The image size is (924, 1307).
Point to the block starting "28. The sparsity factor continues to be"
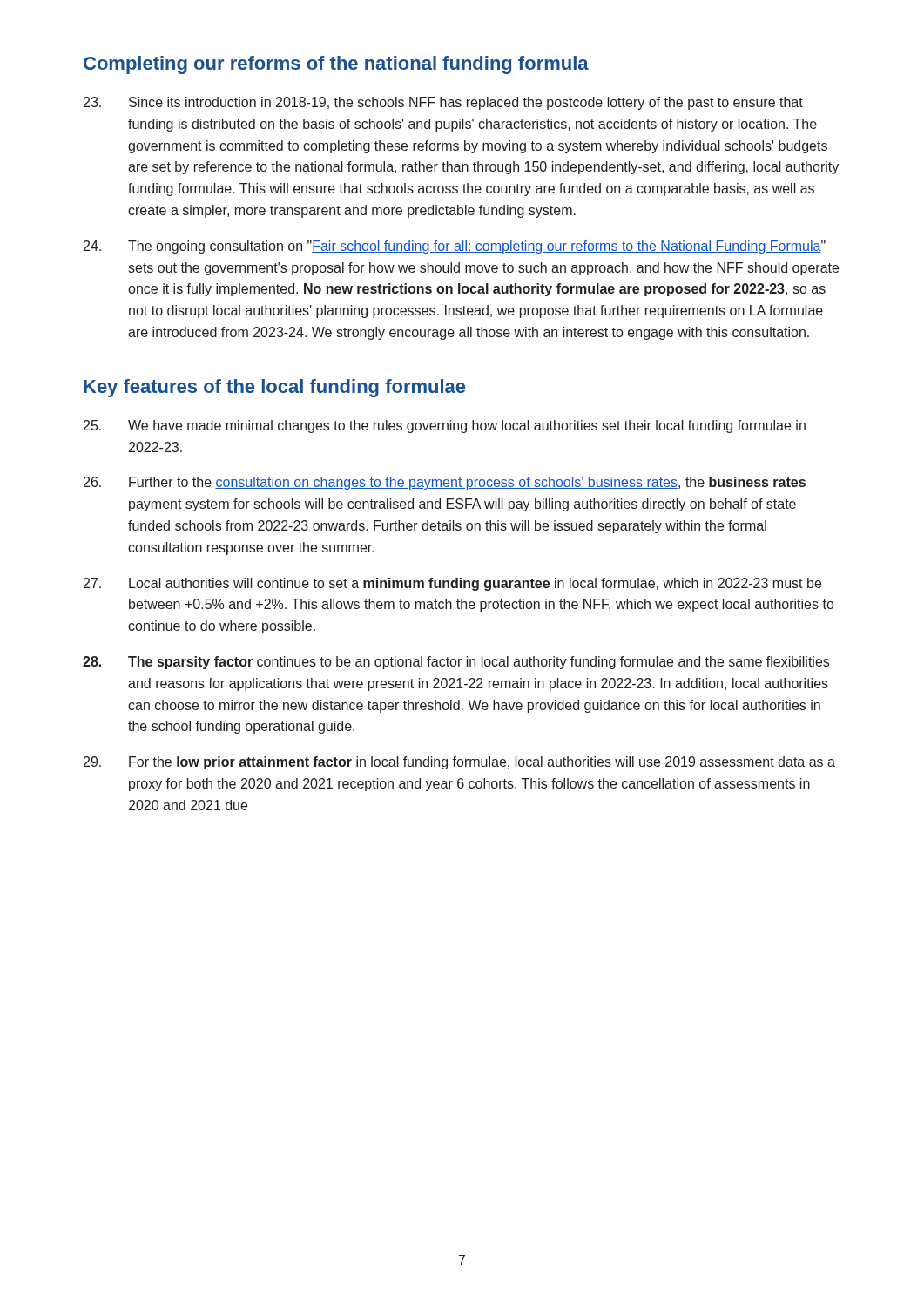click(462, 695)
